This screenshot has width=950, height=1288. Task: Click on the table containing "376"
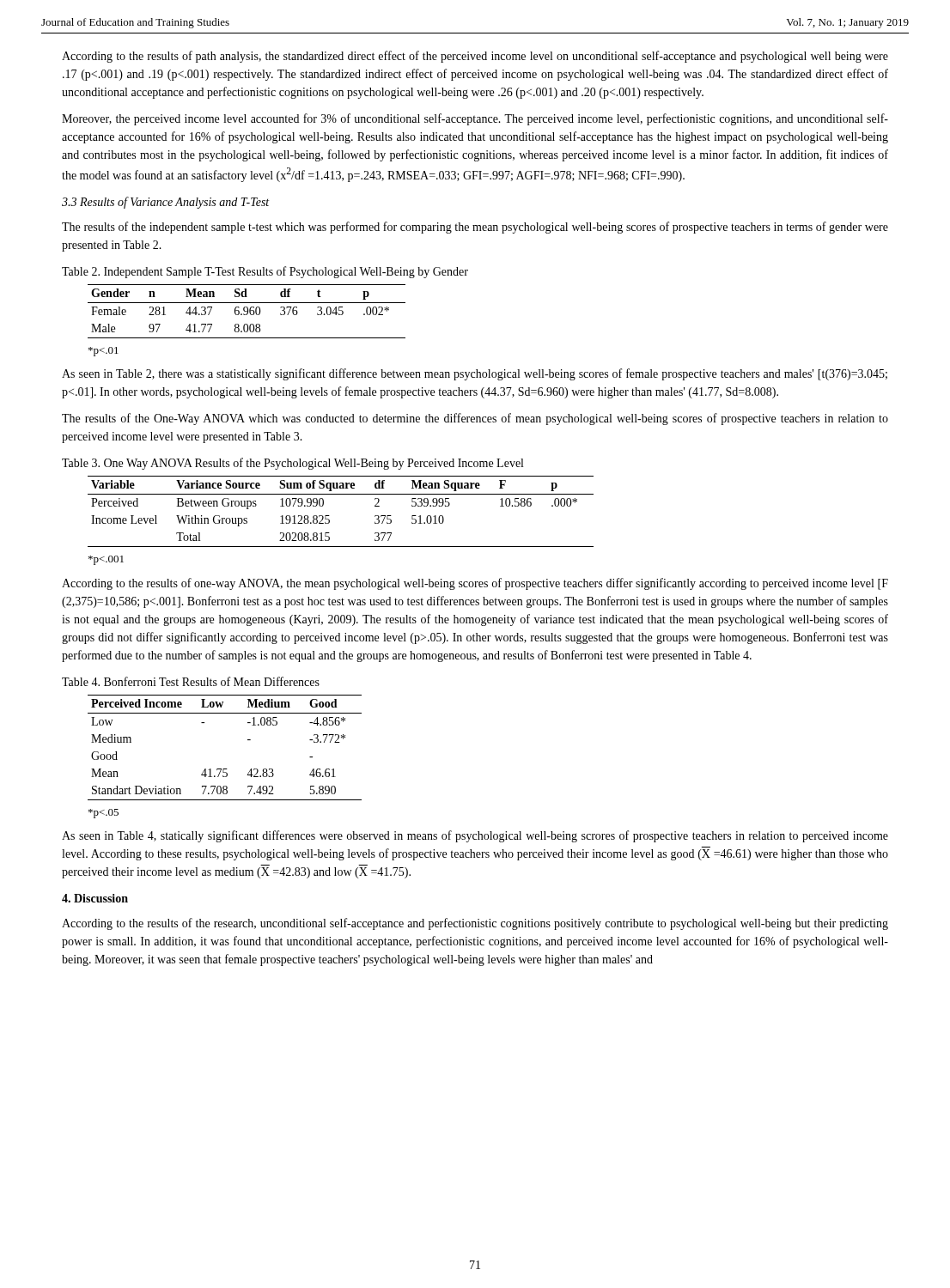tap(488, 311)
